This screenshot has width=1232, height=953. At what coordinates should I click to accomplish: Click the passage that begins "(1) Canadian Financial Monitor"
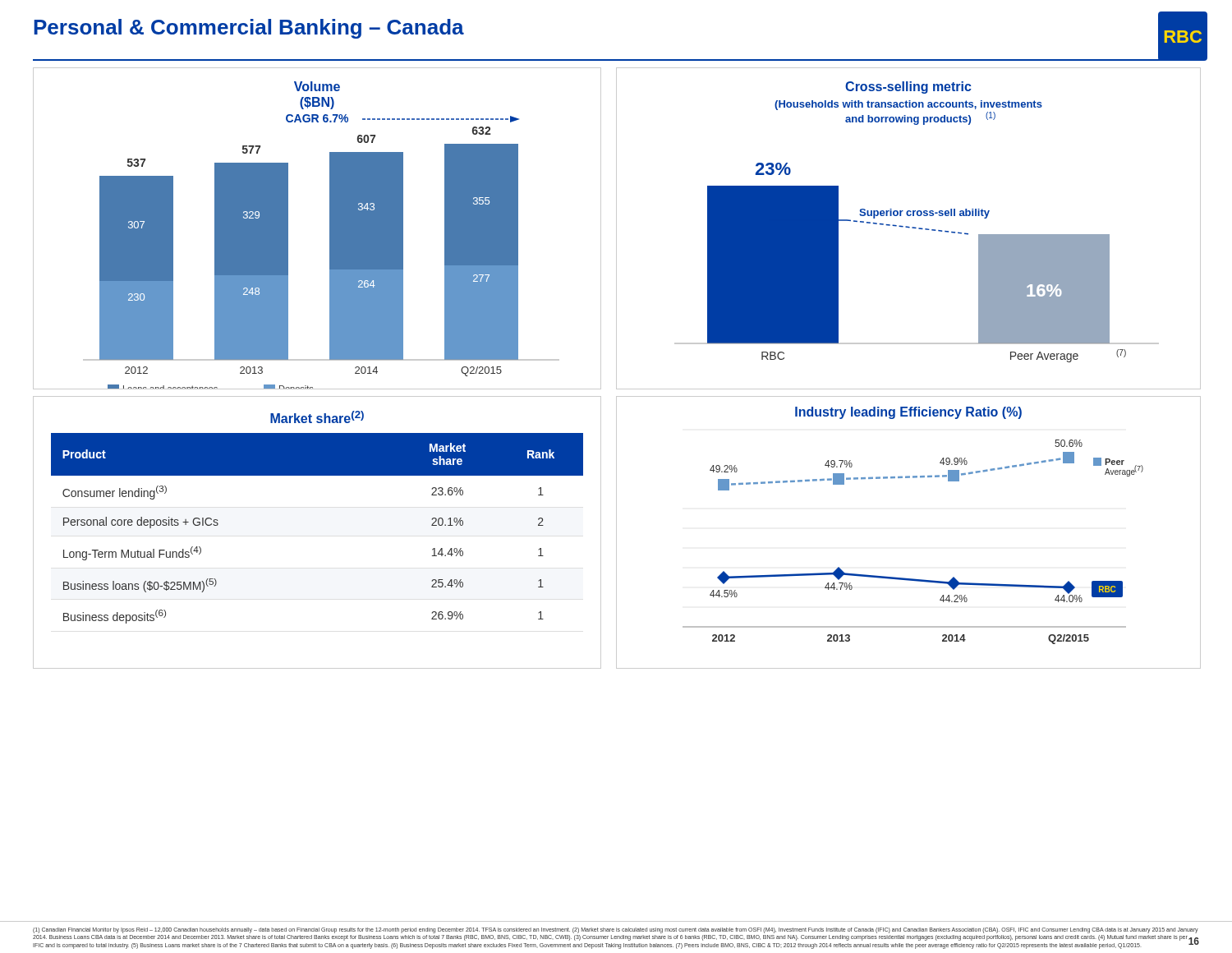(616, 937)
